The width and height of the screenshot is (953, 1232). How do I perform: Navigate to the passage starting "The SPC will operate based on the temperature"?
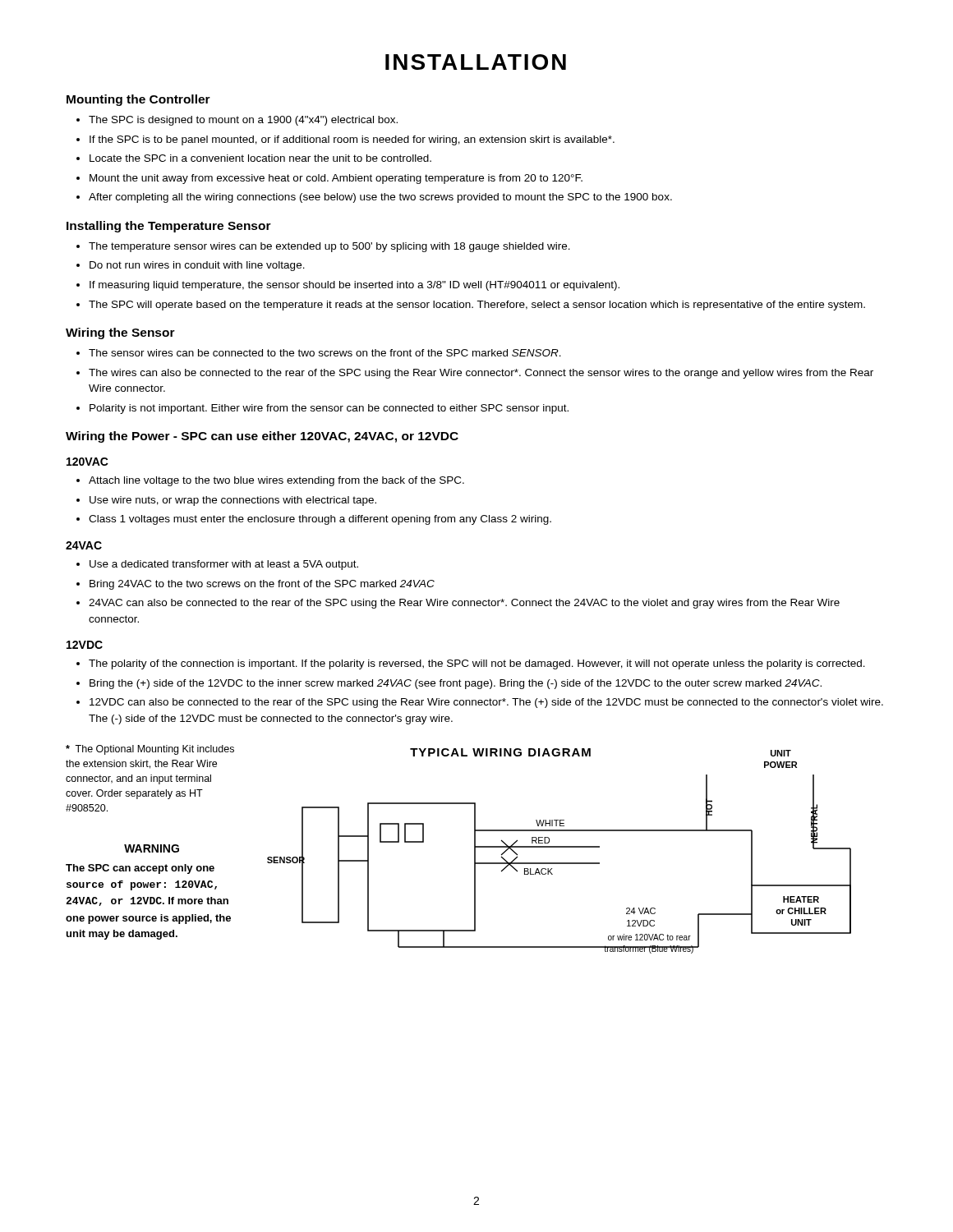point(476,304)
